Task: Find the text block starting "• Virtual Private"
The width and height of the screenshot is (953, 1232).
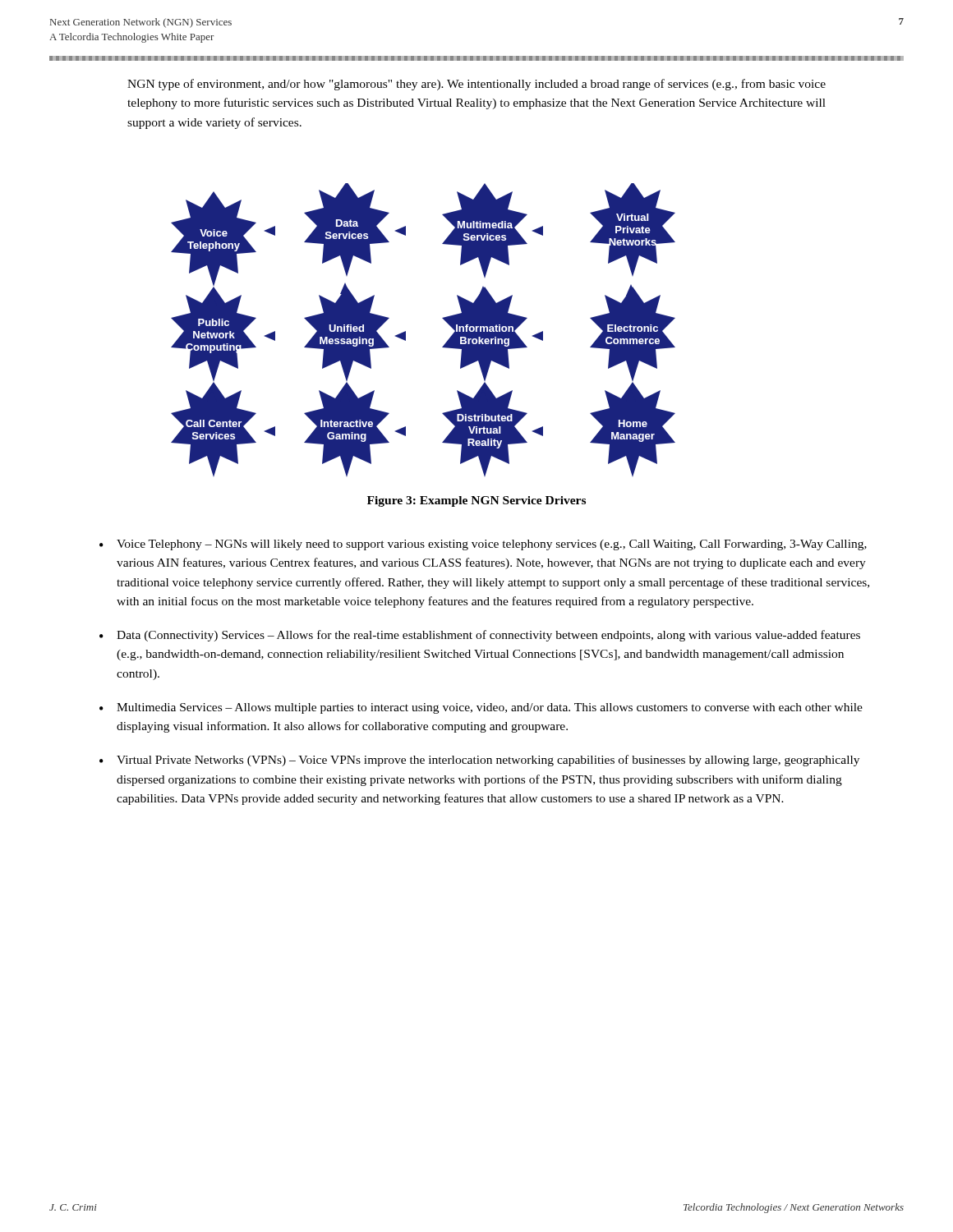Action: [485, 779]
